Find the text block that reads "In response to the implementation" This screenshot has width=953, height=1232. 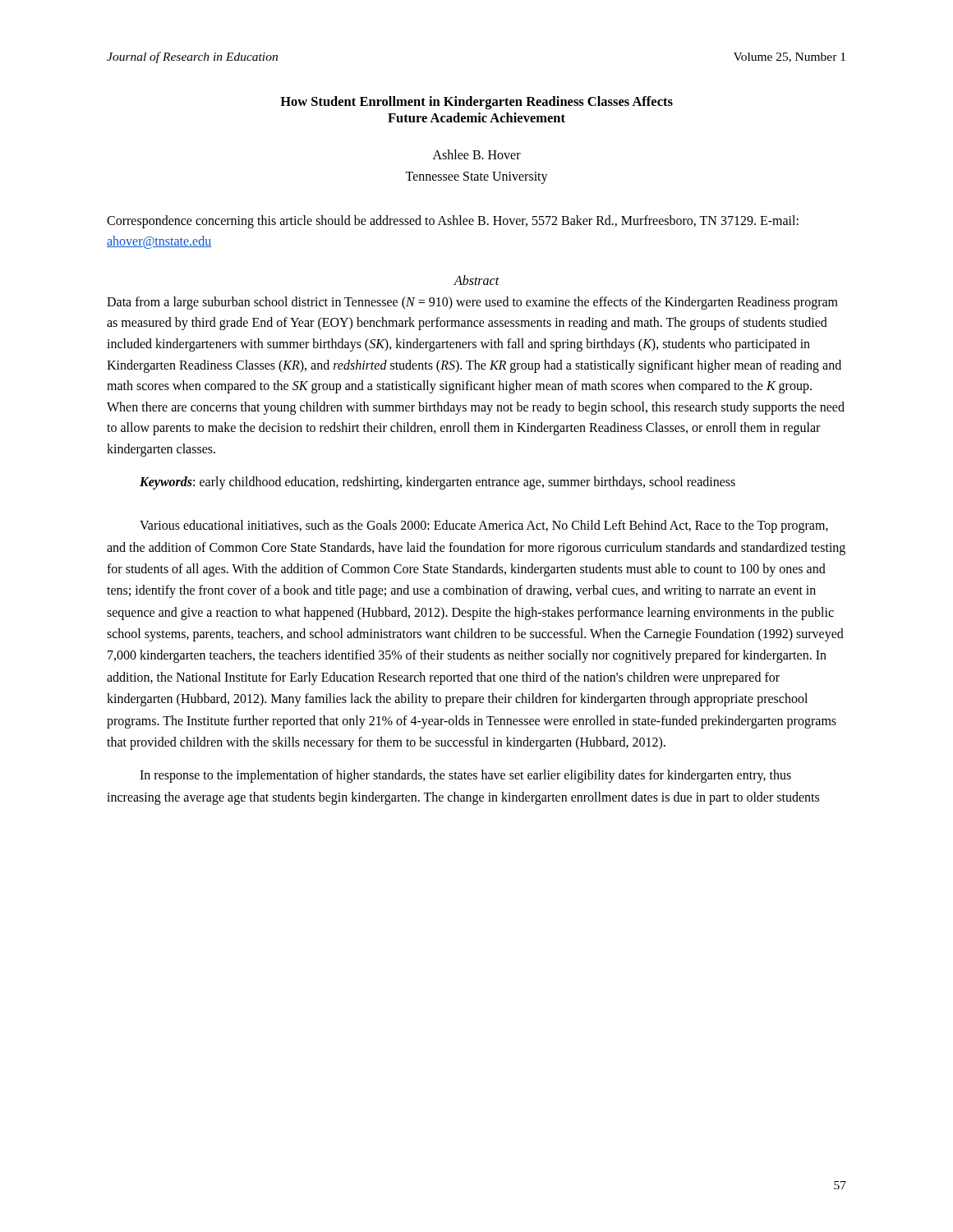463,786
